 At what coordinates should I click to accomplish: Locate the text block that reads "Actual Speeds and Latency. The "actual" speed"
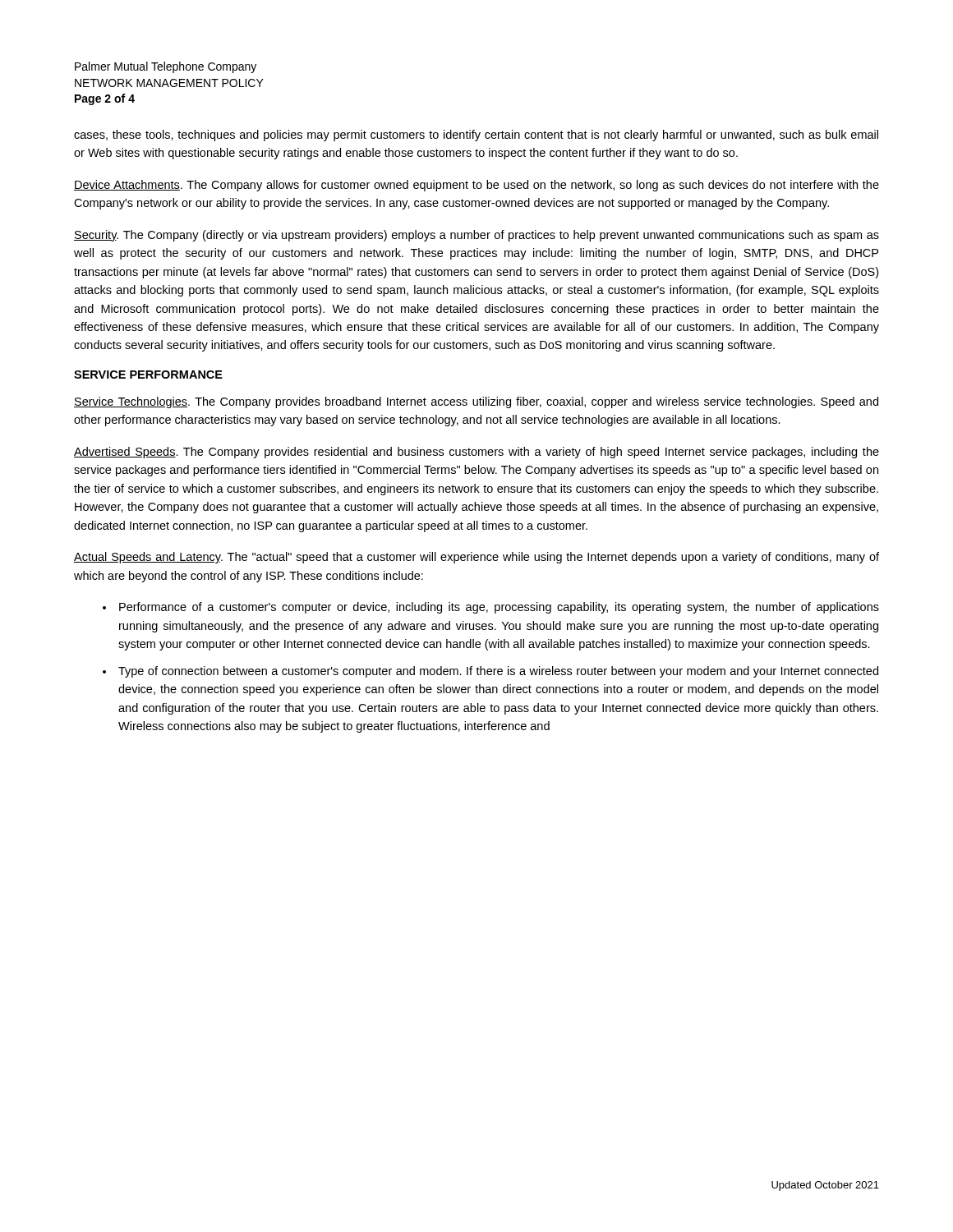pos(476,566)
